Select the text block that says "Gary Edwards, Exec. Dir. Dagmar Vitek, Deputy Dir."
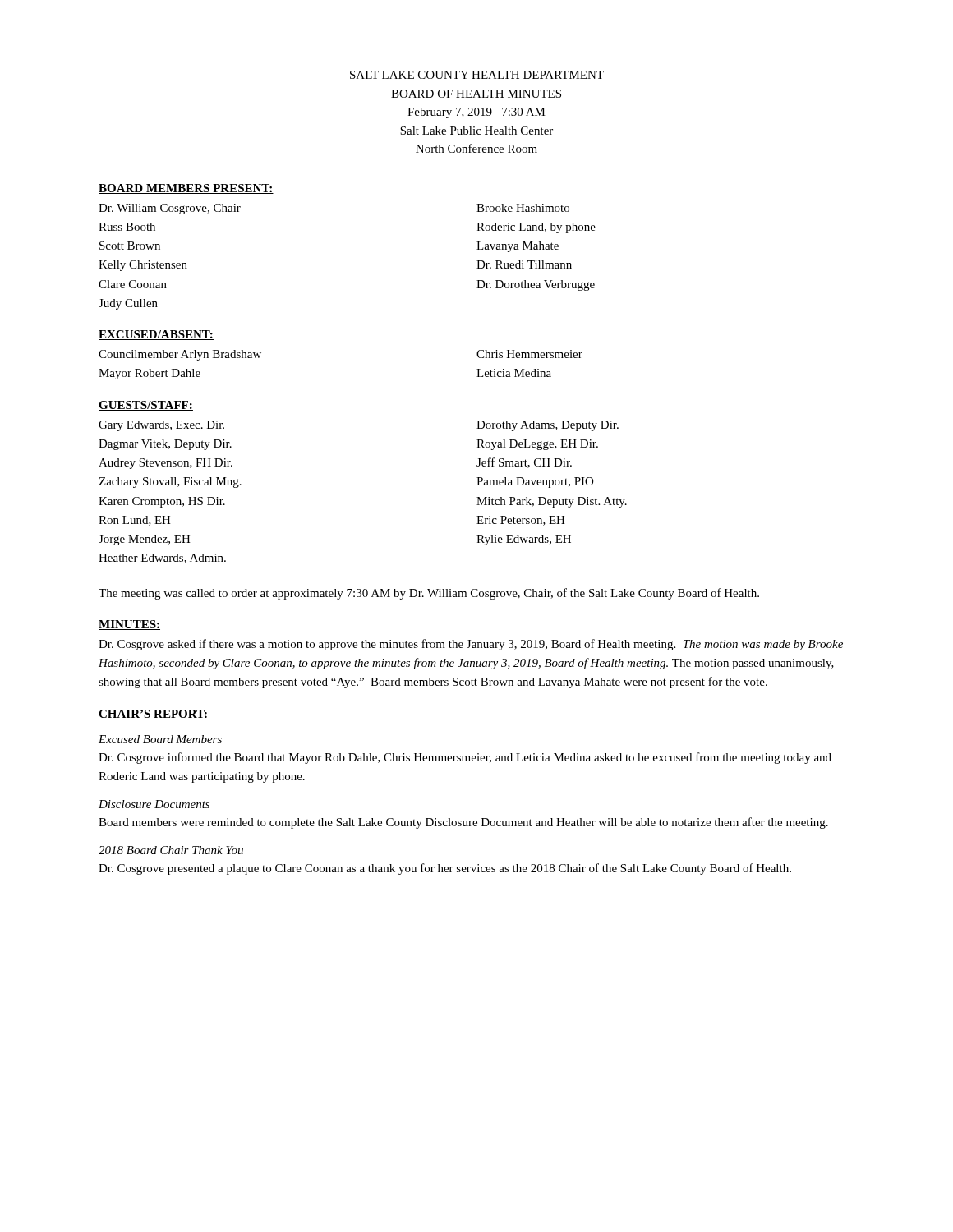The image size is (953, 1232). [476, 492]
